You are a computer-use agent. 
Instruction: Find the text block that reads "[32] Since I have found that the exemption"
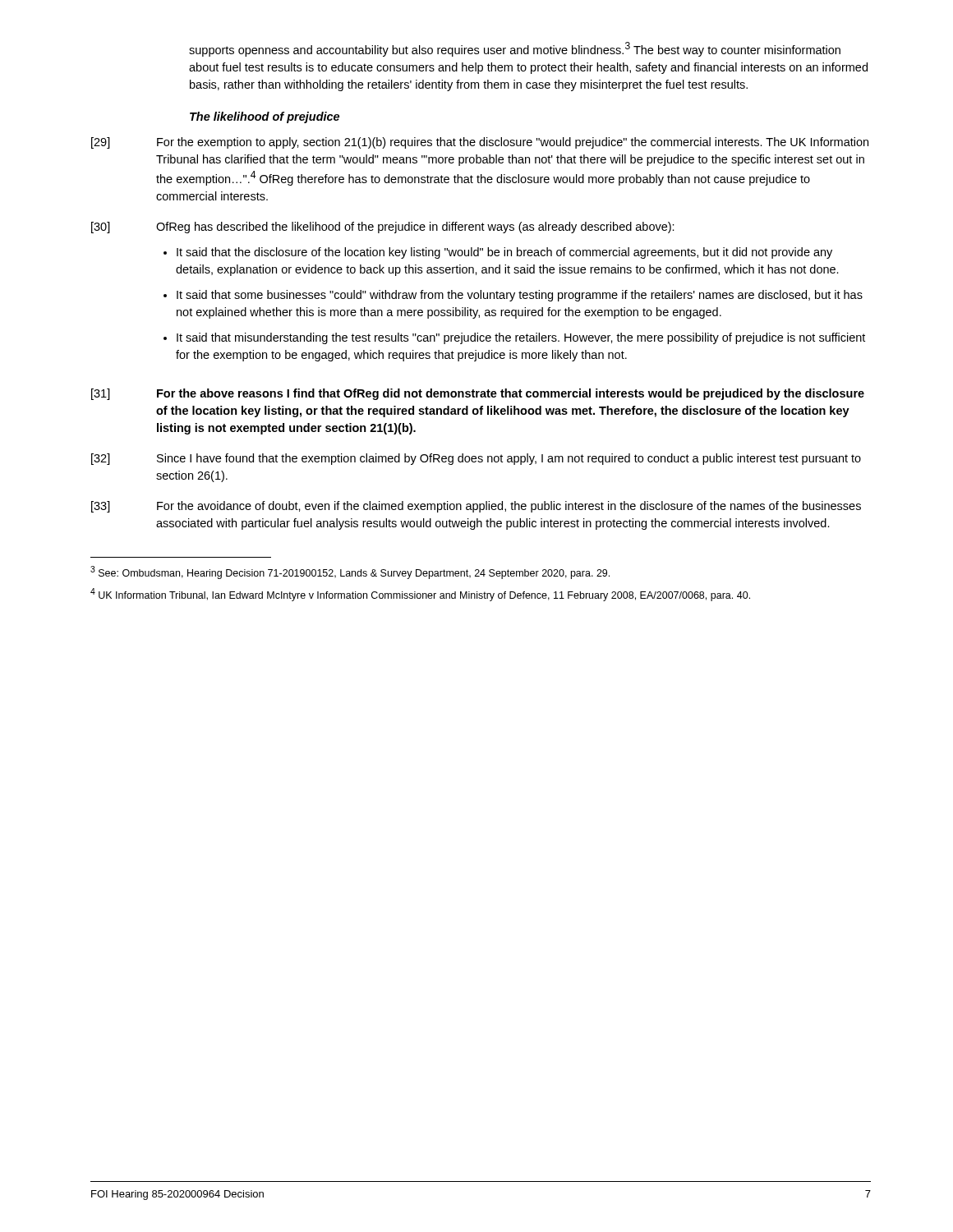point(481,467)
